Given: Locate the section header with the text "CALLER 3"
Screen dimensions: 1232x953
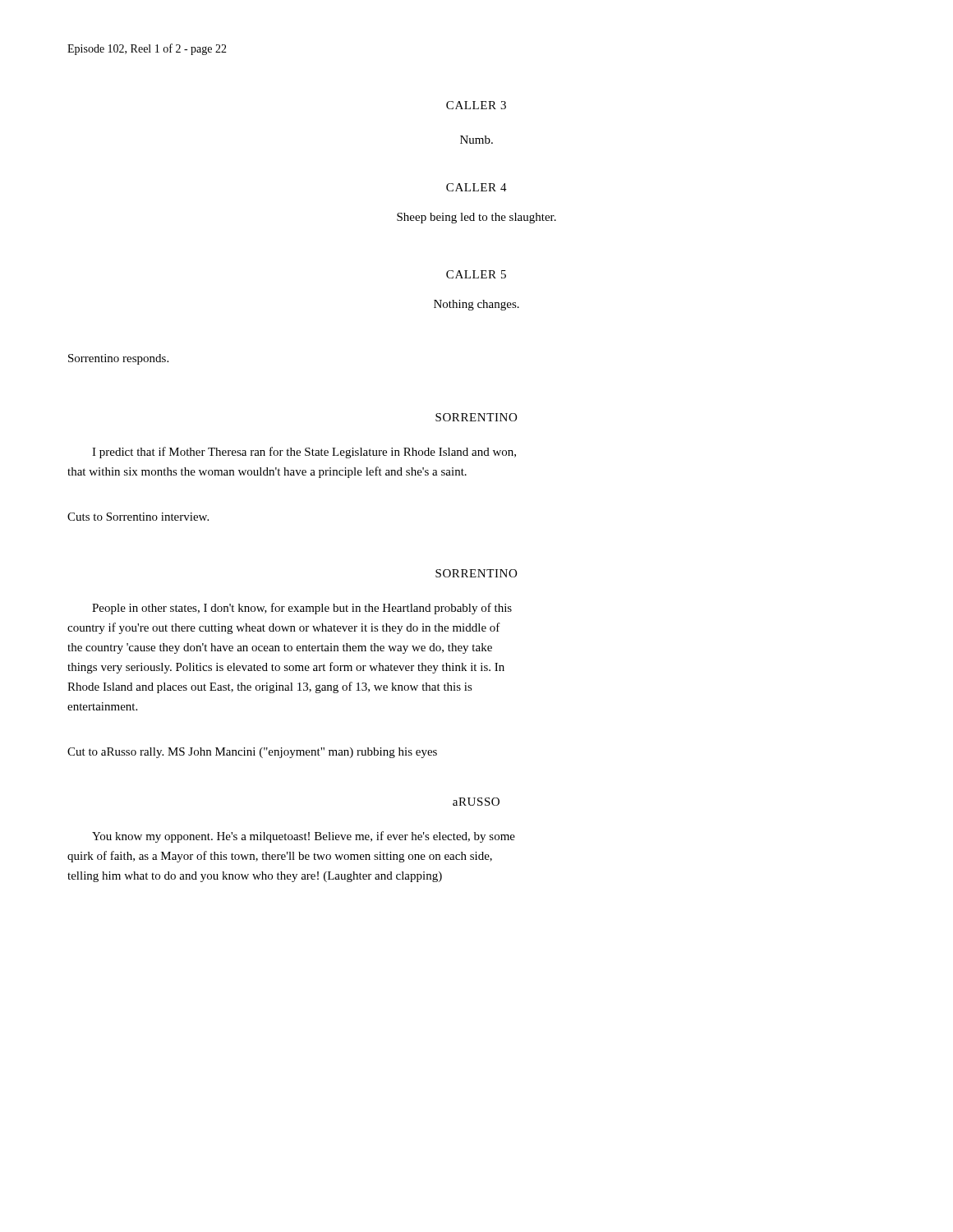Looking at the screenshot, I should (476, 105).
